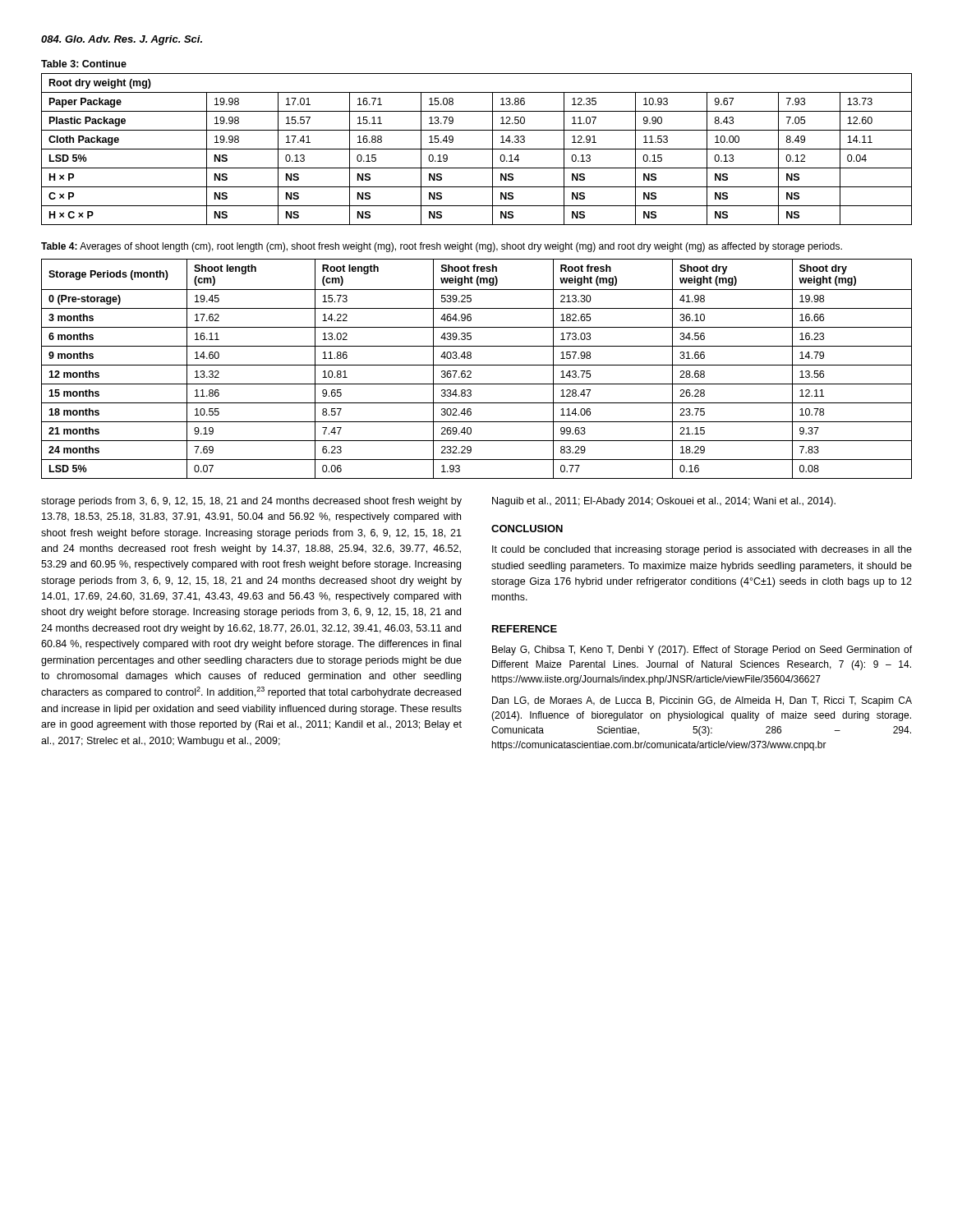Find the caption containing "Table 3: Continue"
This screenshot has height=1232, width=953.
pyautogui.click(x=84, y=64)
